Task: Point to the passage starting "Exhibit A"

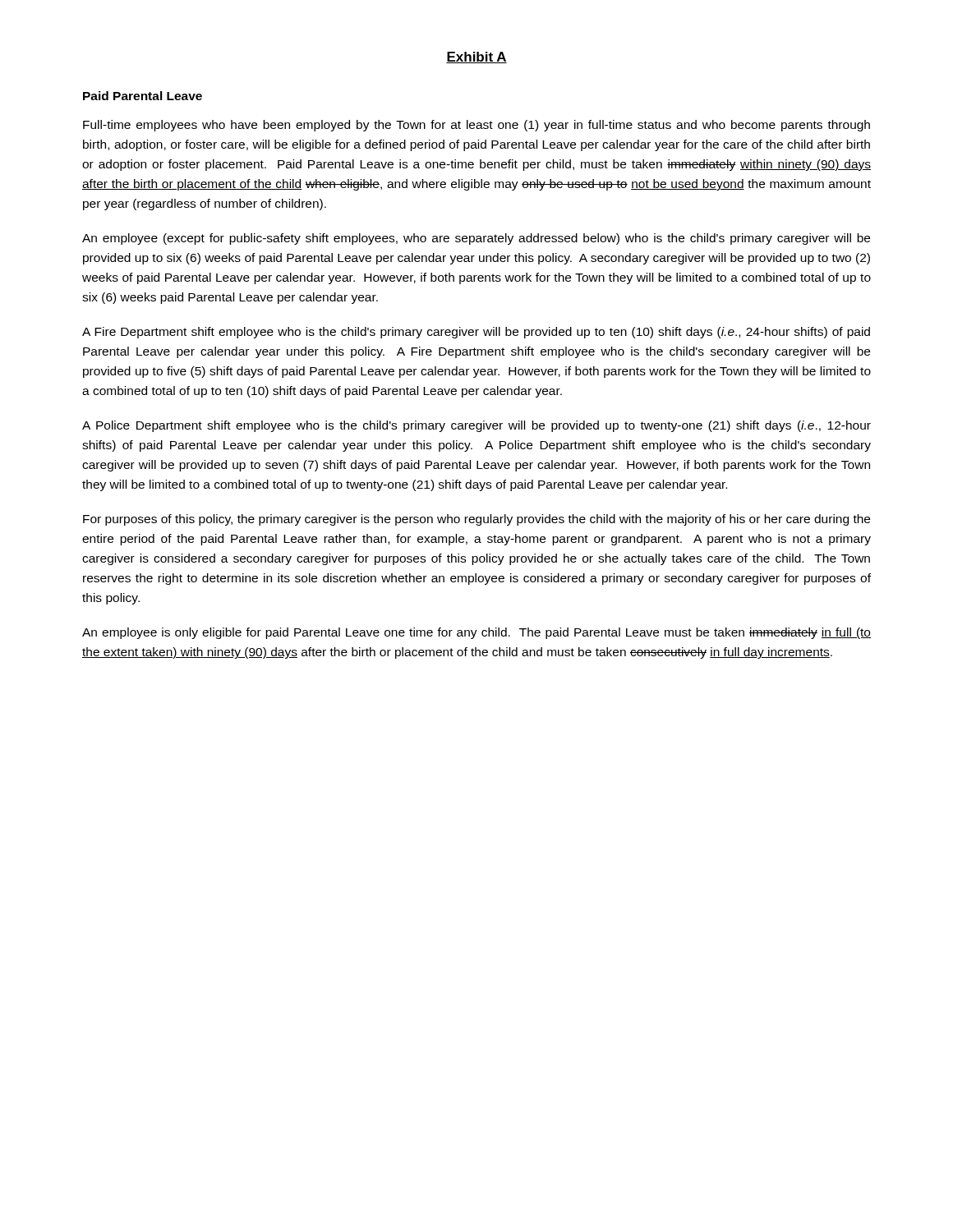Action: 476,57
